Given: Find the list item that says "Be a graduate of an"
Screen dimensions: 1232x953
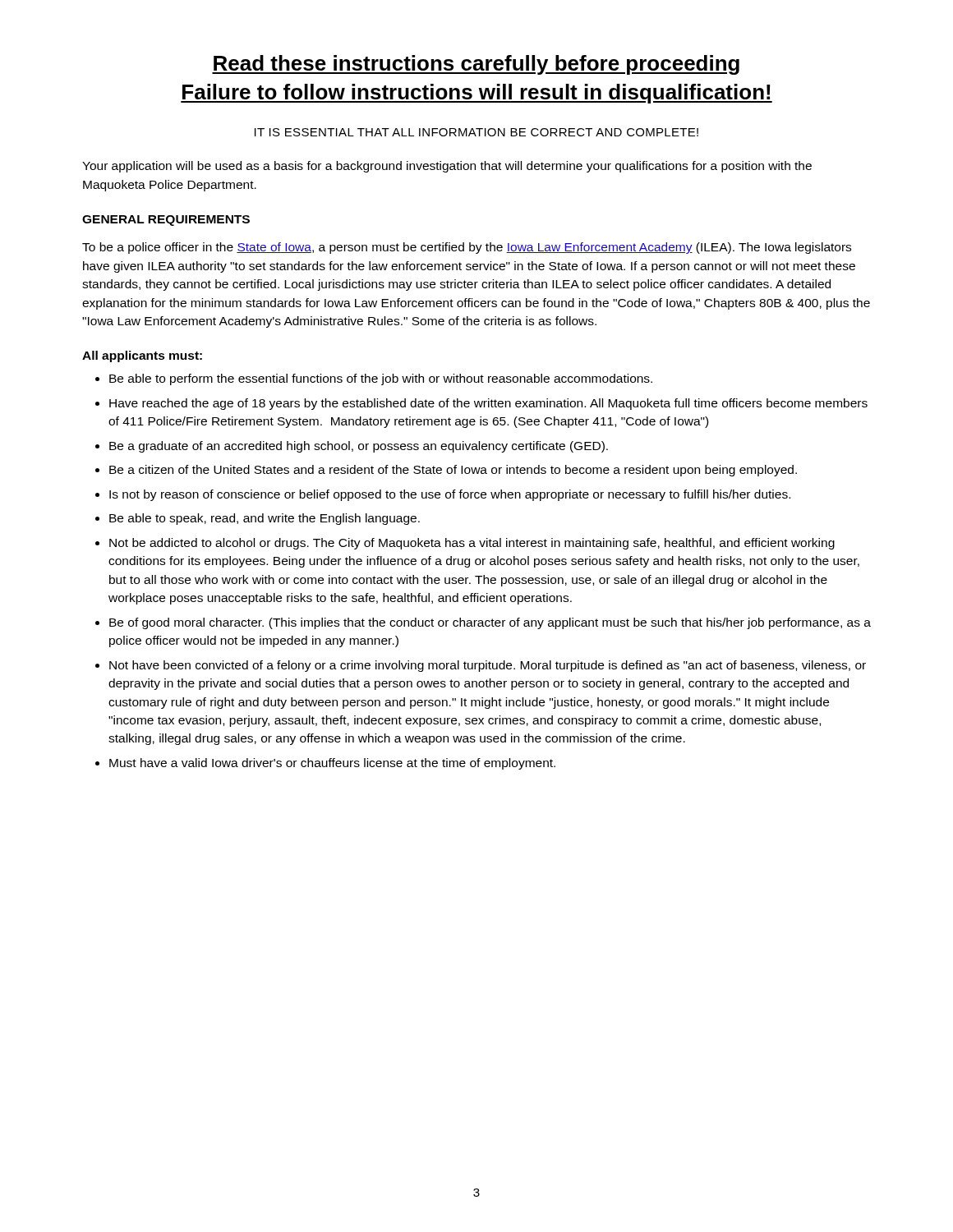Looking at the screenshot, I should pos(359,445).
